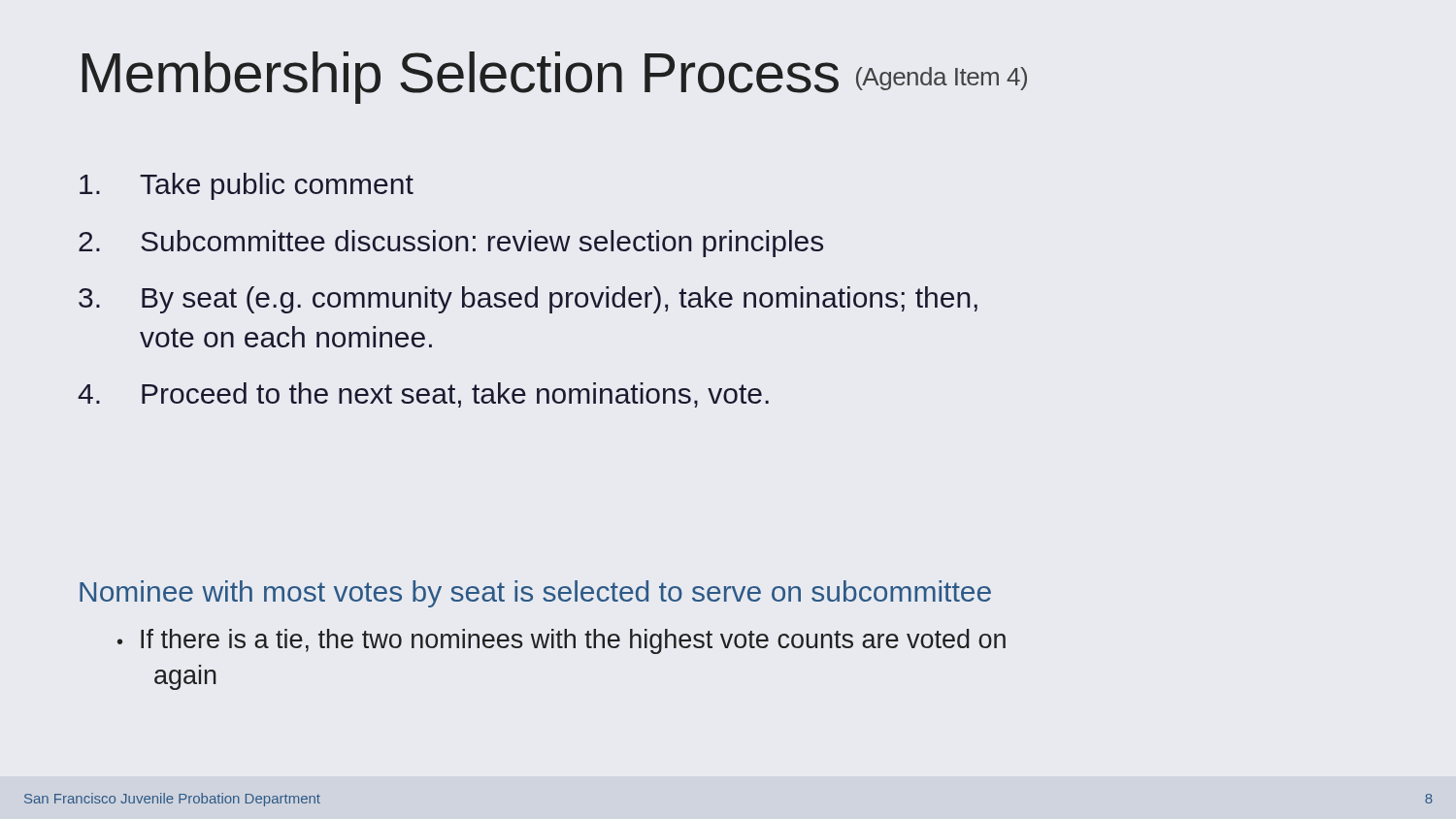1456x819 pixels.
Task: Select the list item that reads "2. Subcommittee discussion: review selection principles"
Action: point(728,241)
